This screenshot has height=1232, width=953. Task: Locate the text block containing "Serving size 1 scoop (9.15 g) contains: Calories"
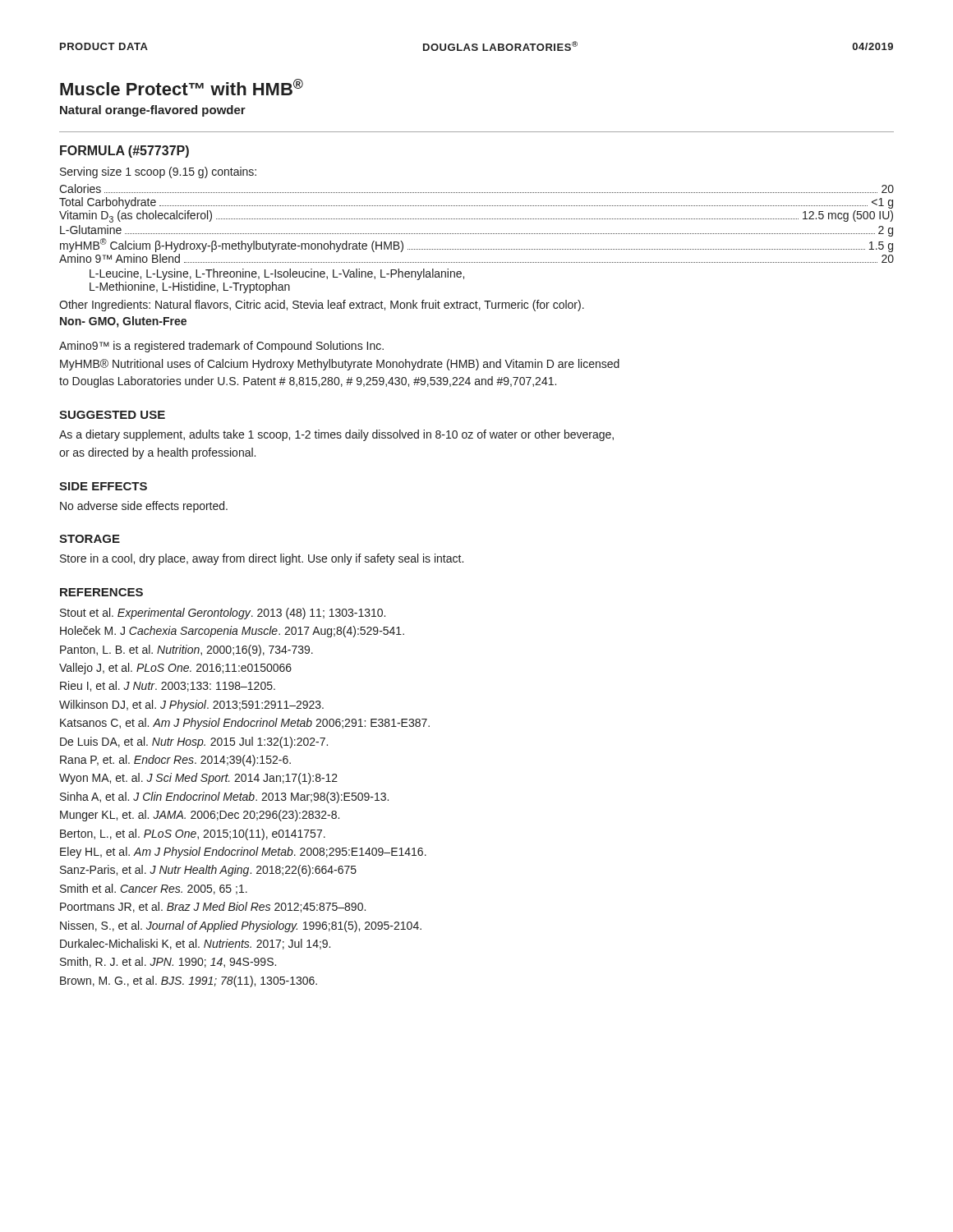(x=476, y=246)
